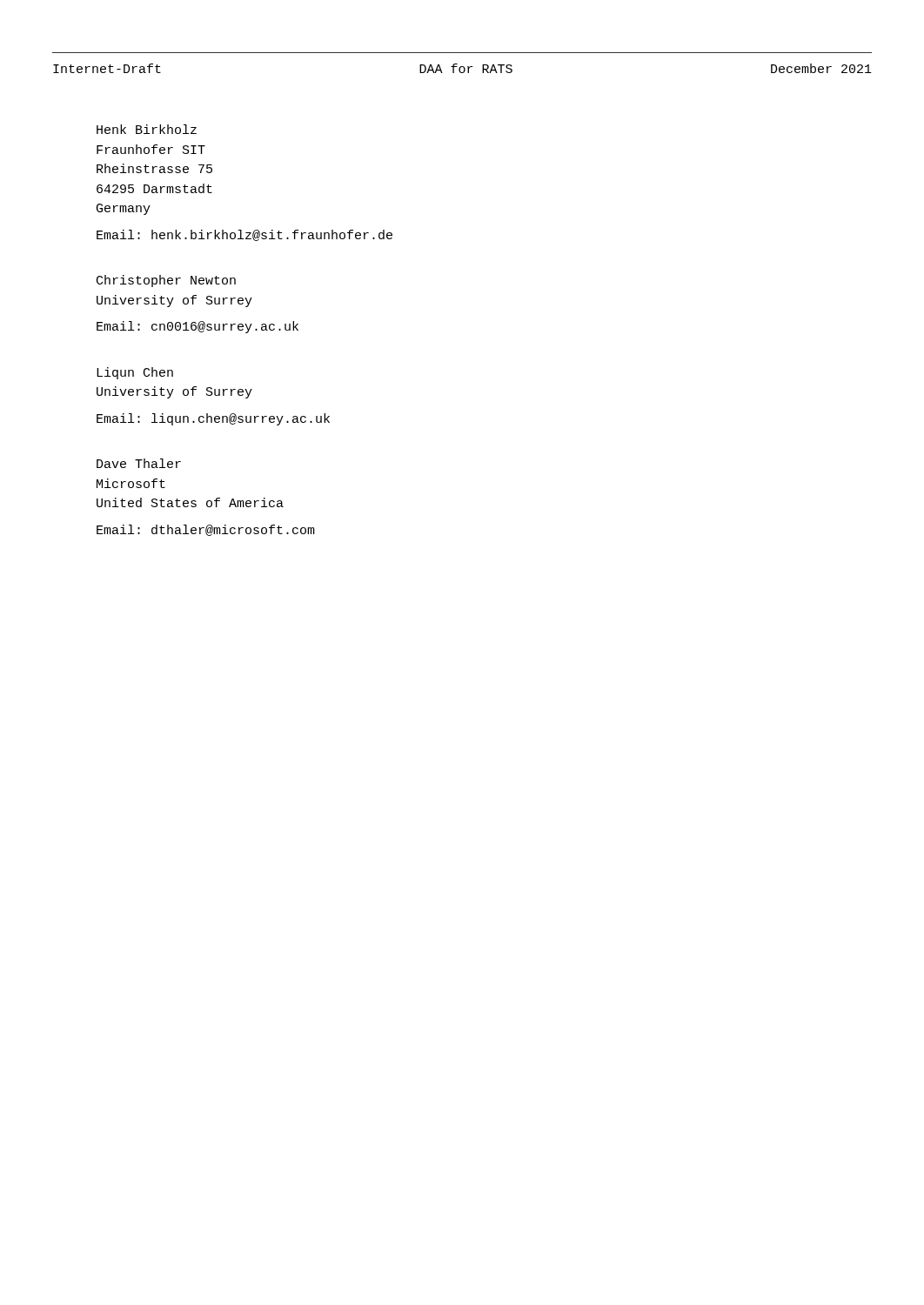Point to the block beginning "Christopher Newton University"
Image resolution: width=924 pixels, height=1305 pixels.
[x=174, y=291]
